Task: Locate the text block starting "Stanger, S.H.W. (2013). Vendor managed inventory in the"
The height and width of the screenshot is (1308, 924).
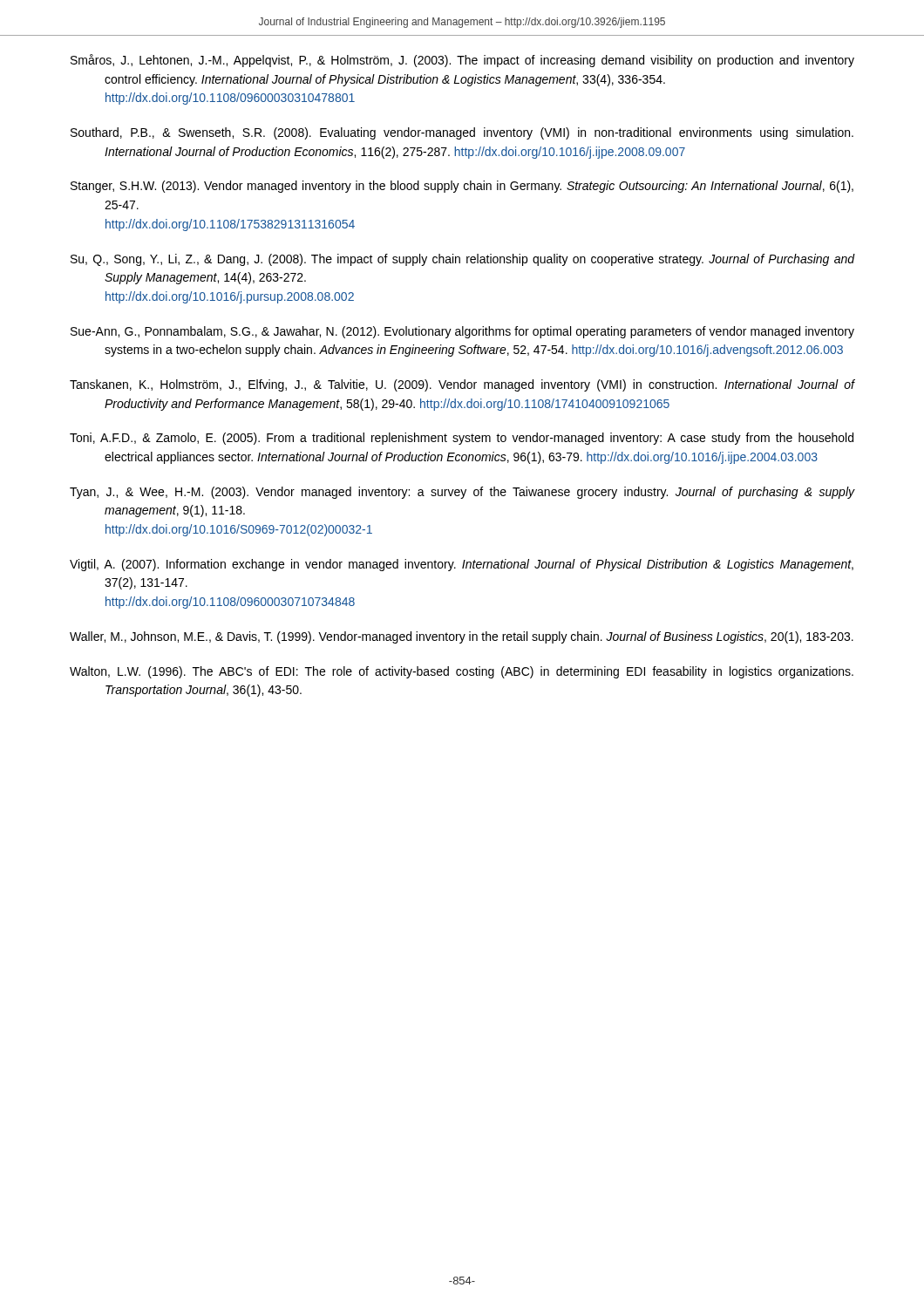Action: tap(462, 187)
